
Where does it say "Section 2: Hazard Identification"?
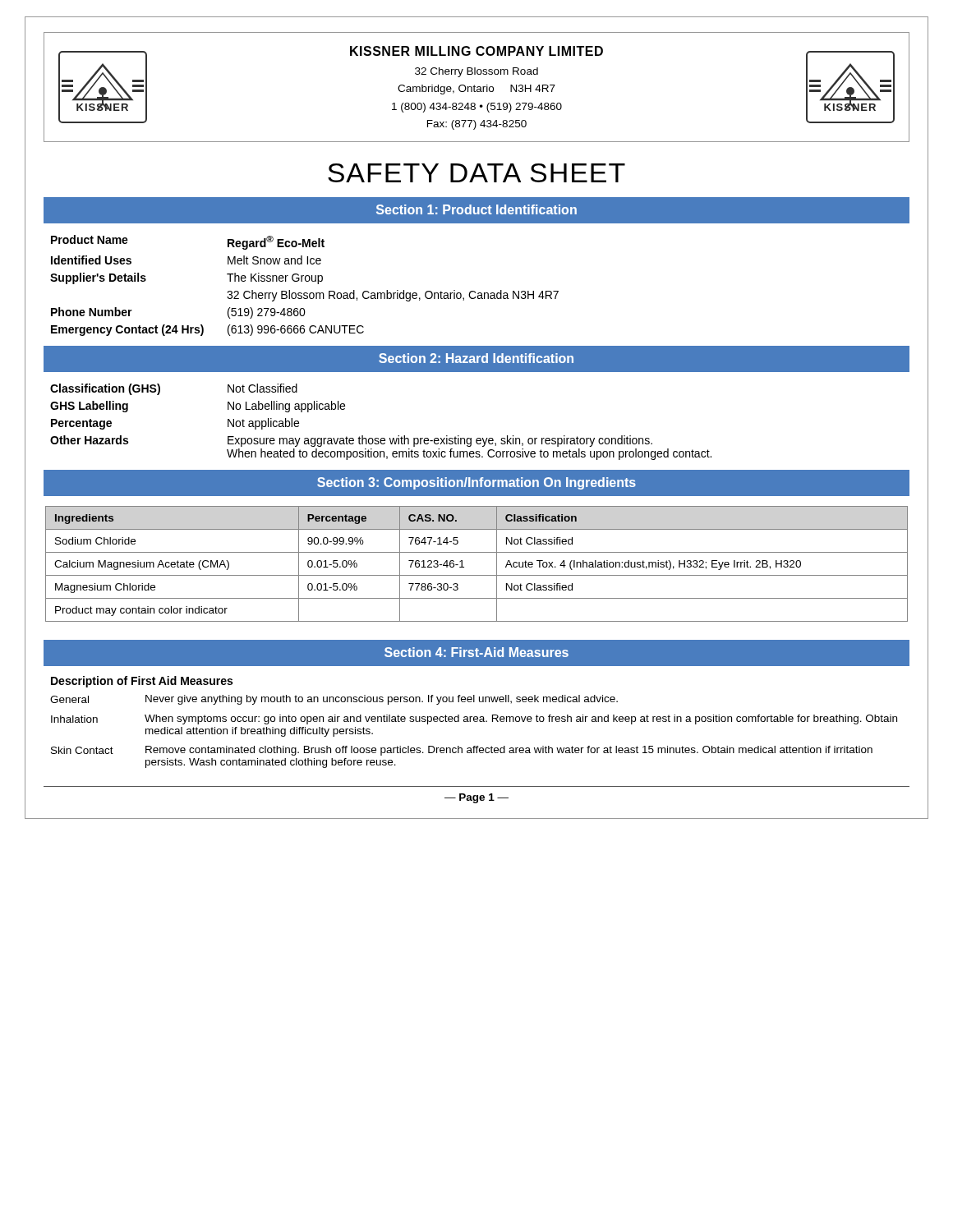click(476, 358)
